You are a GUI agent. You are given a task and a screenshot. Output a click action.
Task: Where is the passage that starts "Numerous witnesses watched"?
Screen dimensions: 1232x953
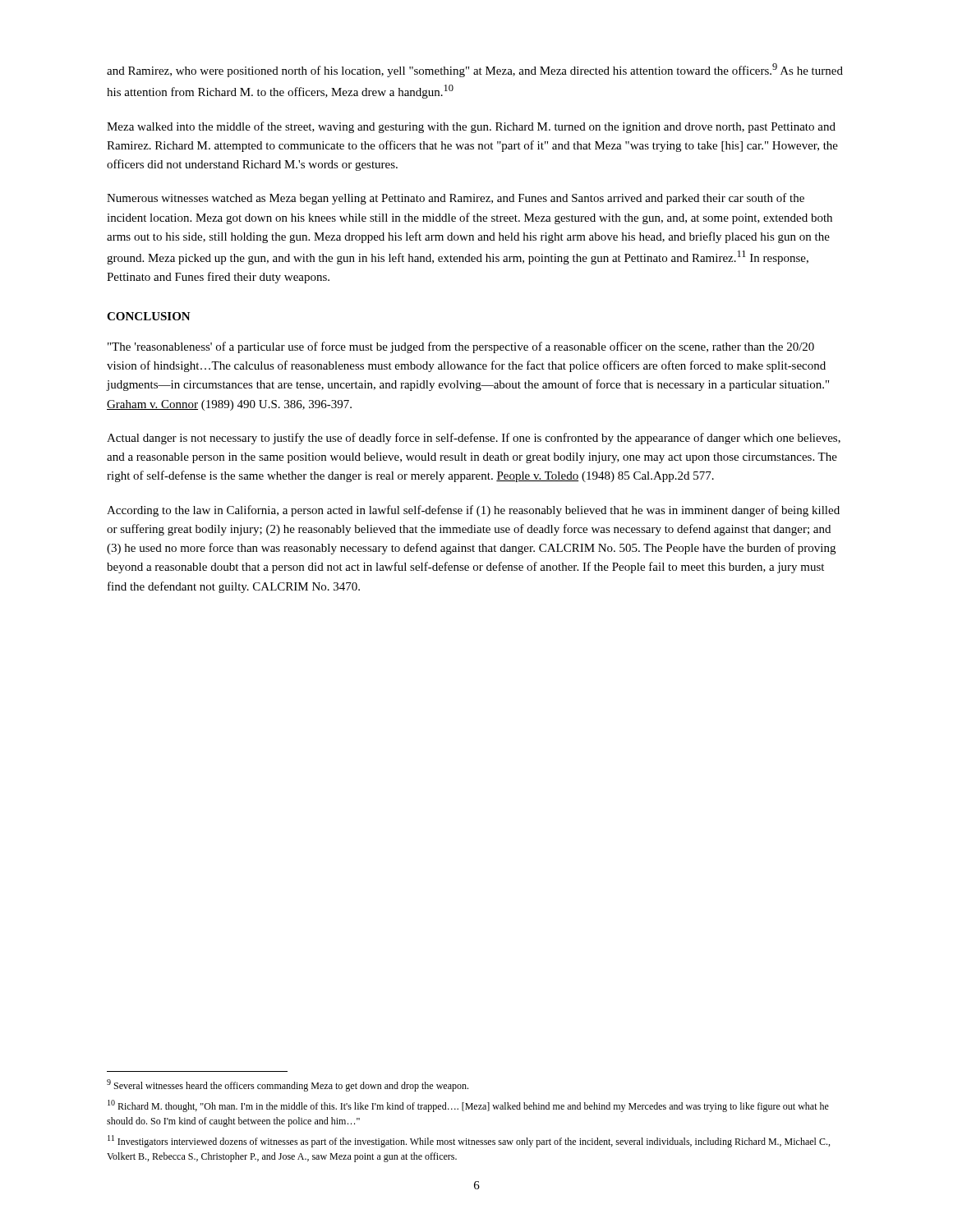pos(476,238)
